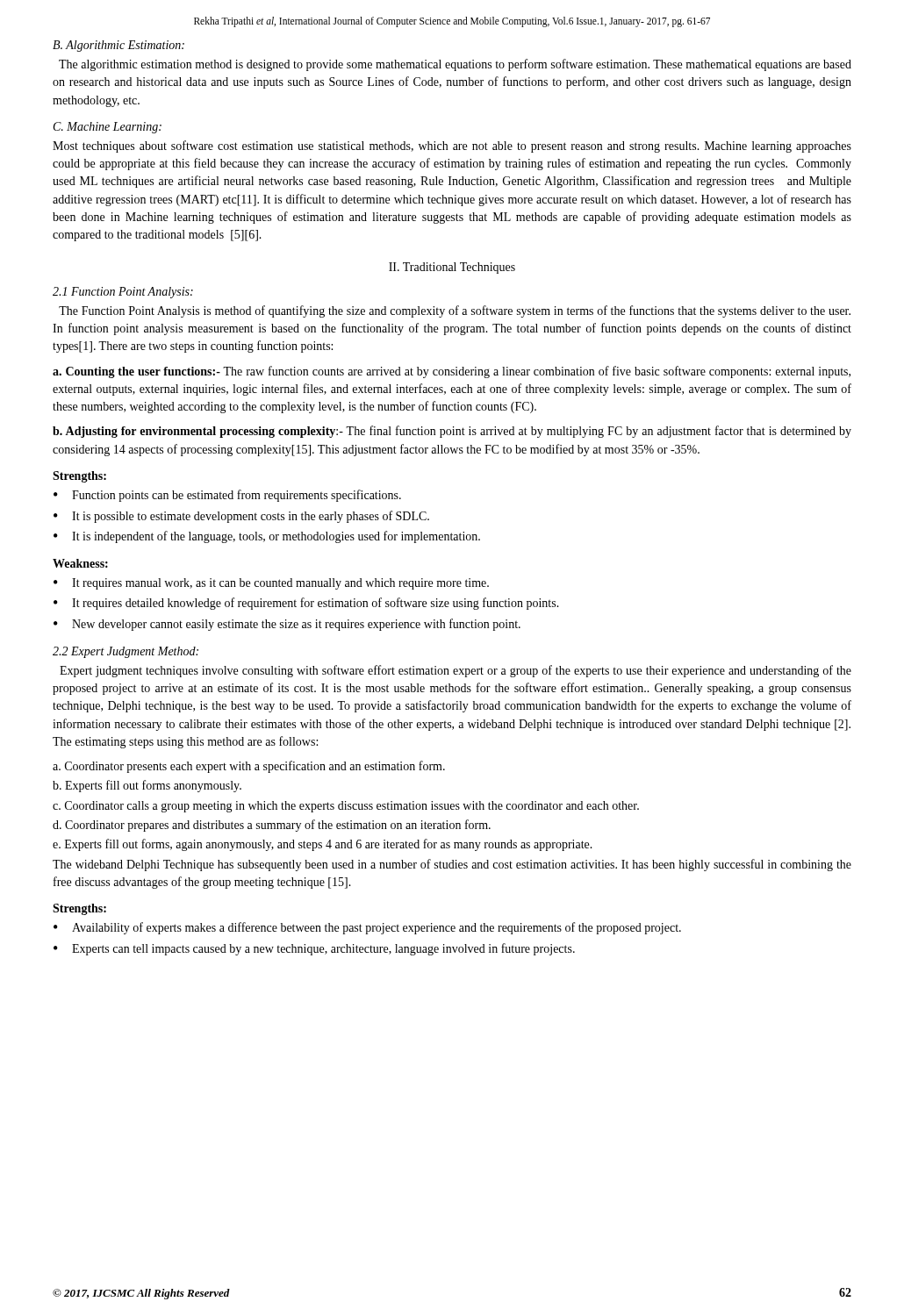
Task: Click on the list item that reads "• It is possible to estimate development costs"
Action: coord(241,517)
